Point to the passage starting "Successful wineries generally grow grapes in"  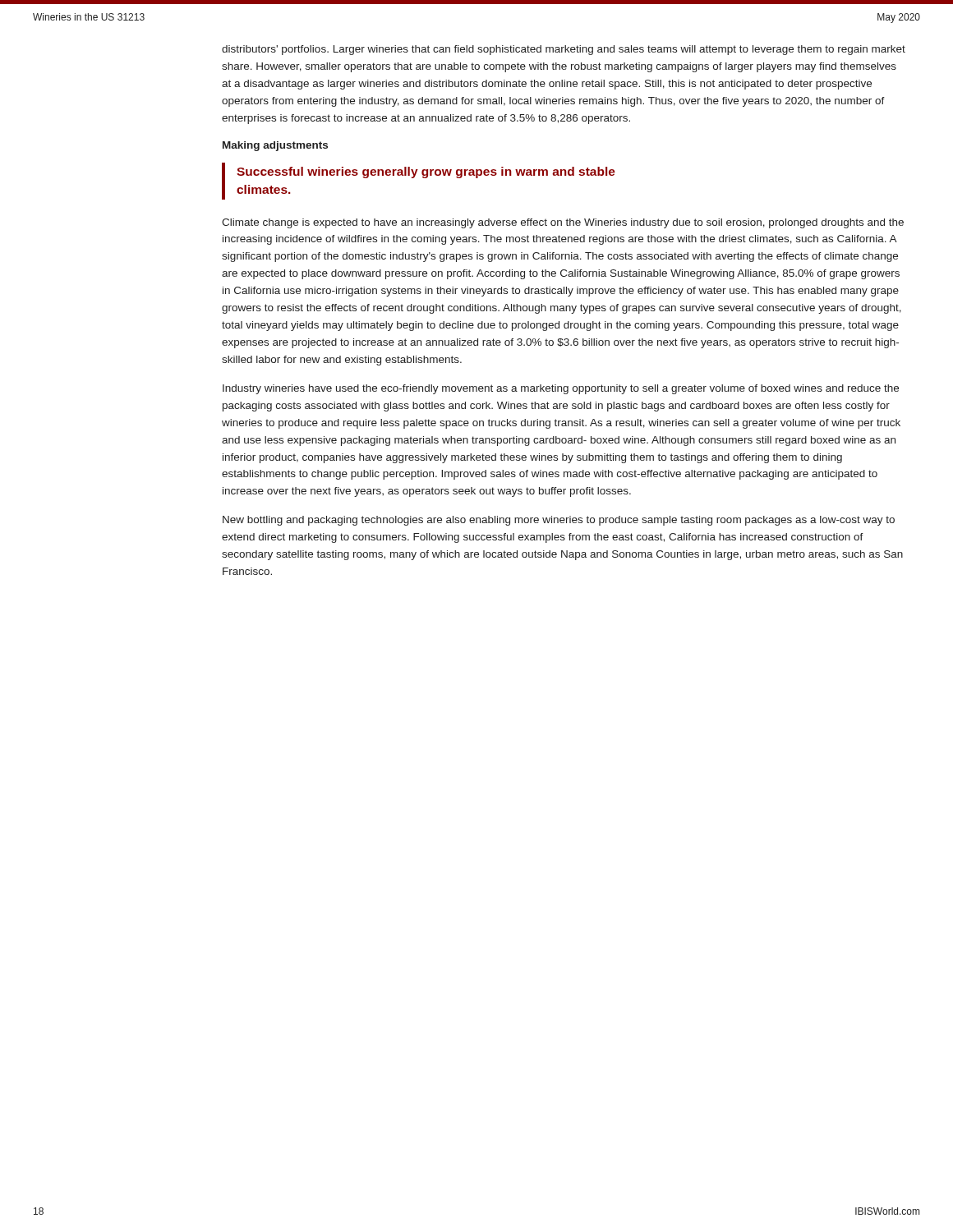572,181
